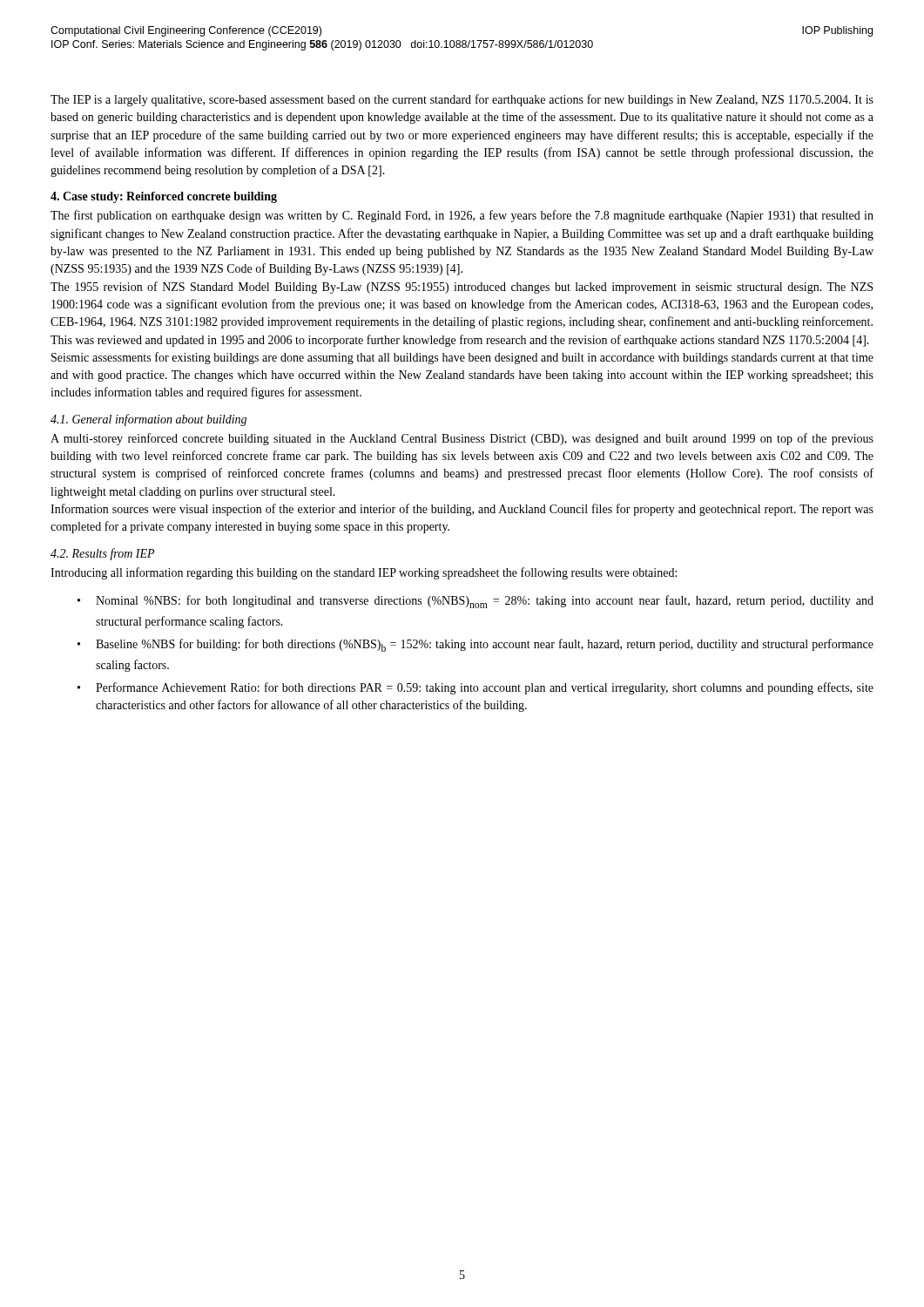Image resolution: width=924 pixels, height=1307 pixels.
Task: Locate the passage starting "• Baseline %NBS for building: for"
Action: tap(475, 655)
